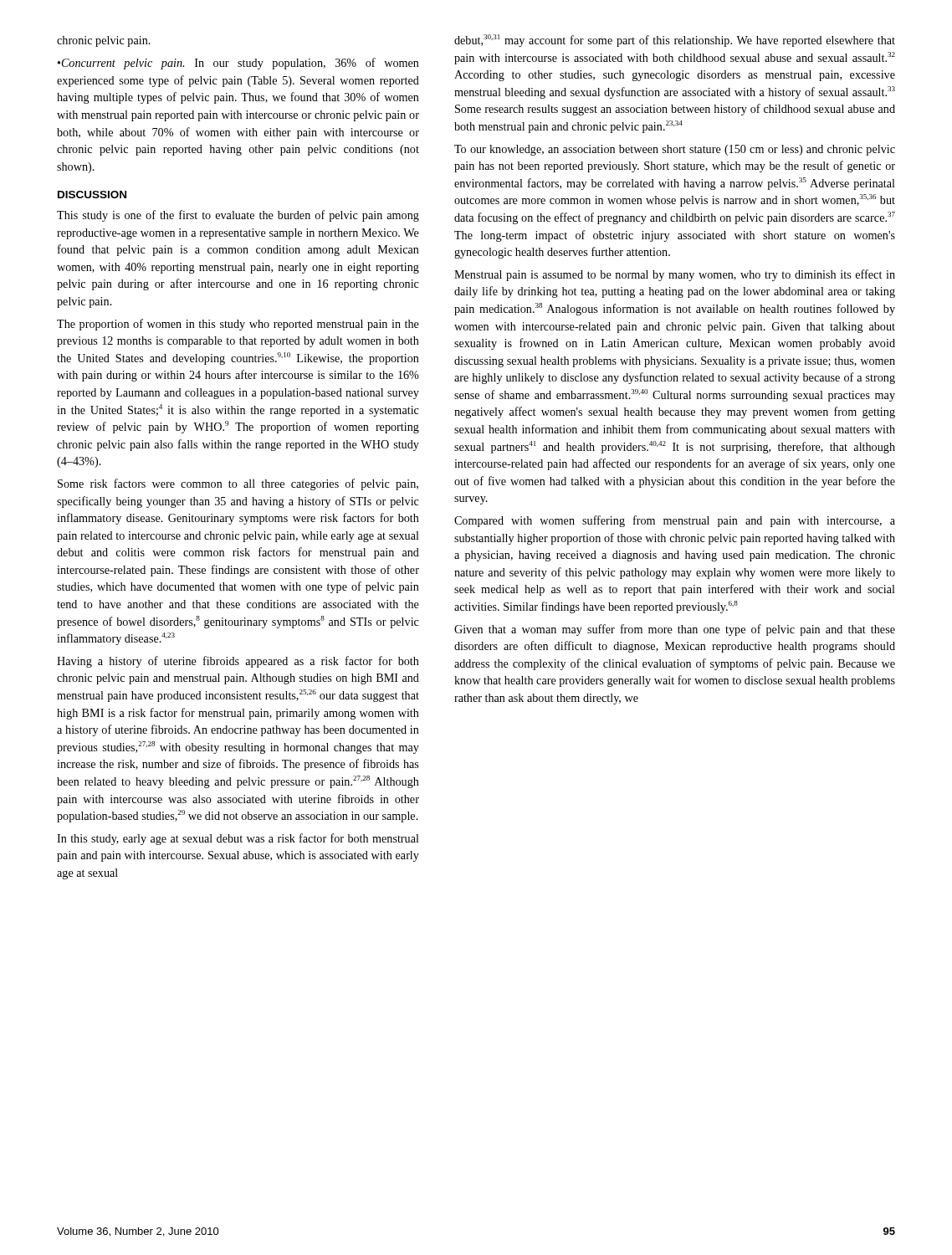Click the passage that begins "The proportion of women in this"
The width and height of the screenshot is (952, 1255).
tap(238, 393)
